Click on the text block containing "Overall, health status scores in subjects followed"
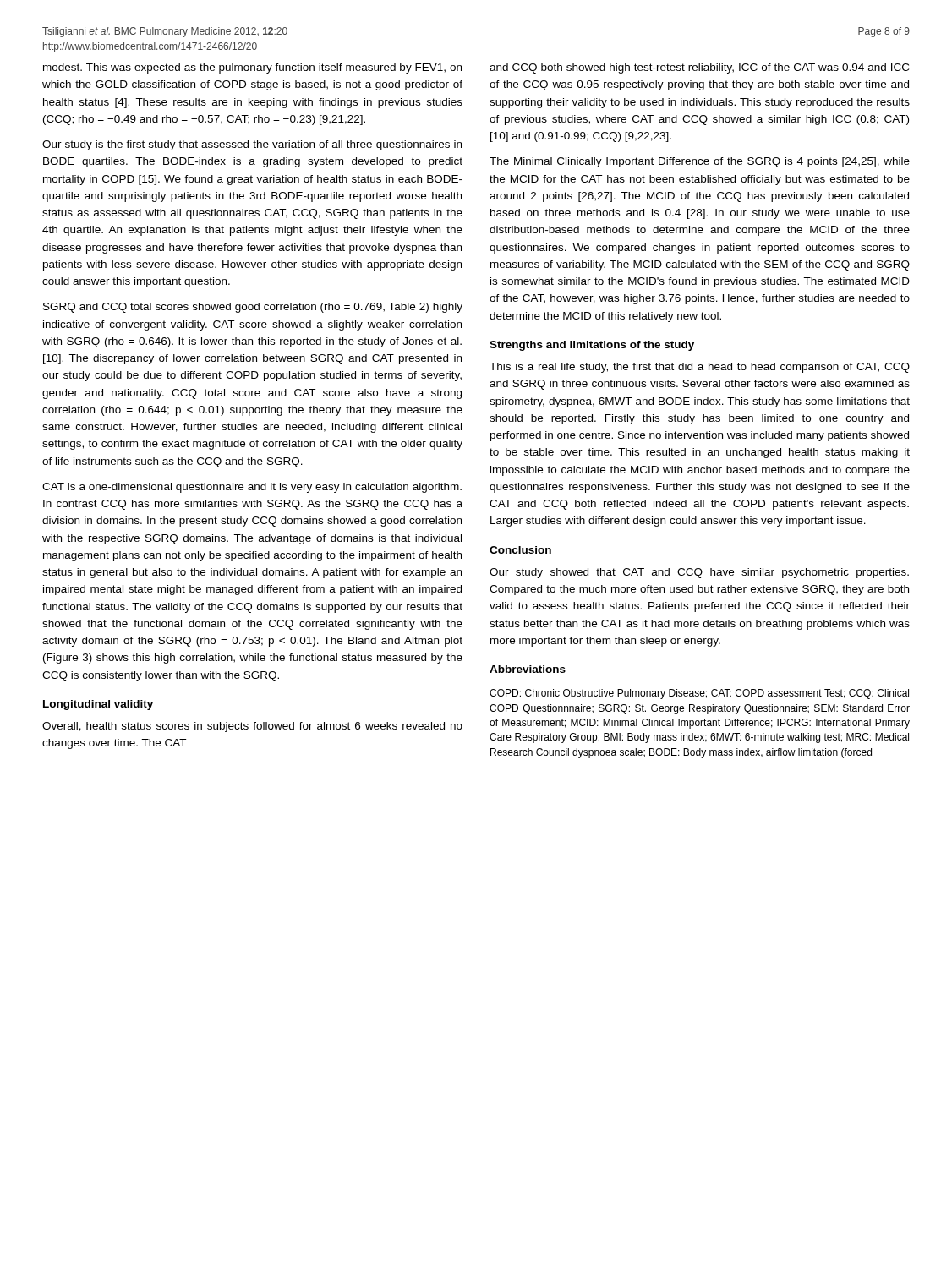 pos(252,735)
